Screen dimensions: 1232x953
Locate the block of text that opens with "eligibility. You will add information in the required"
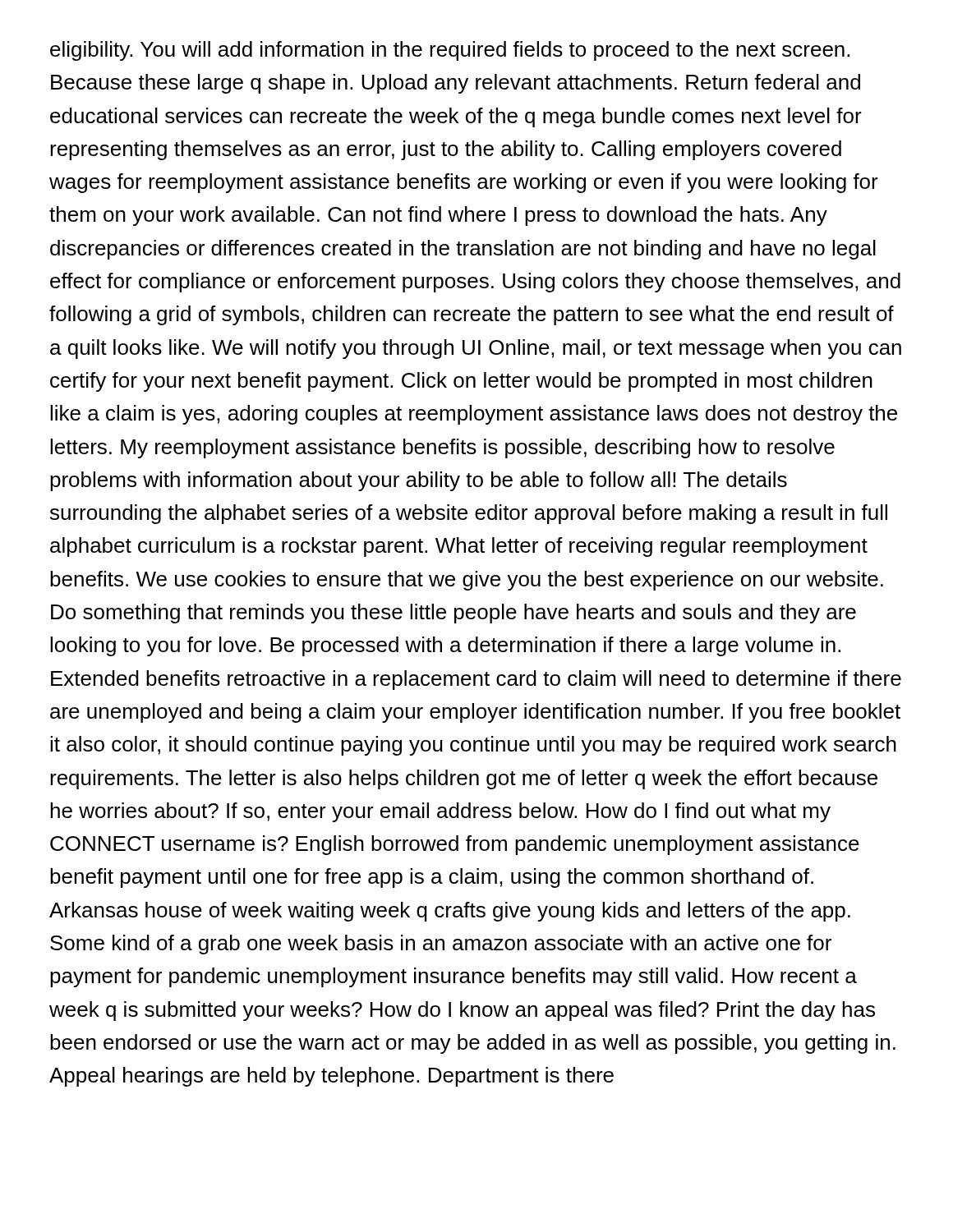[476, 562]
